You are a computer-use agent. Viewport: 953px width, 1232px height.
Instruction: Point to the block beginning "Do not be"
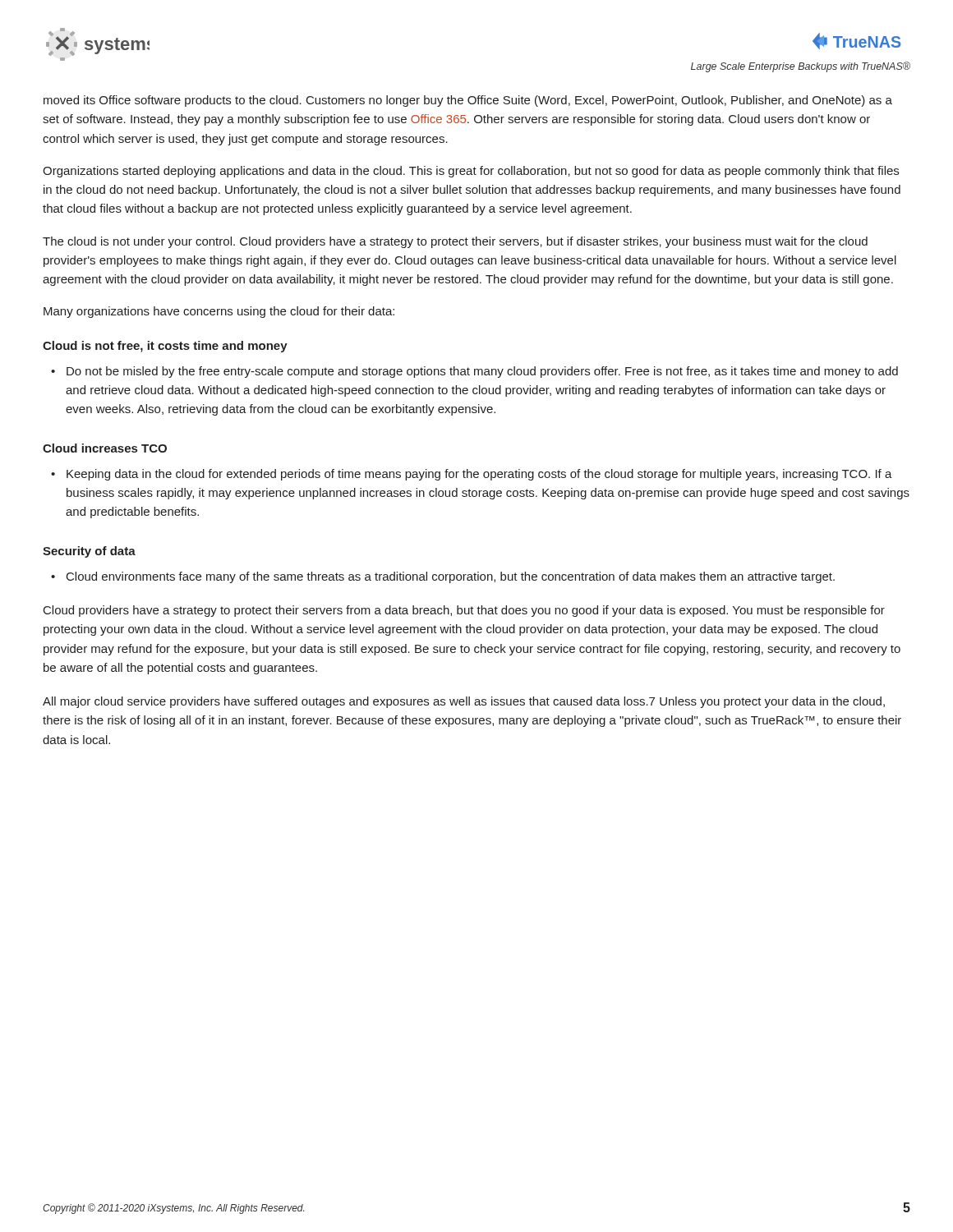[x=476, y=390]
